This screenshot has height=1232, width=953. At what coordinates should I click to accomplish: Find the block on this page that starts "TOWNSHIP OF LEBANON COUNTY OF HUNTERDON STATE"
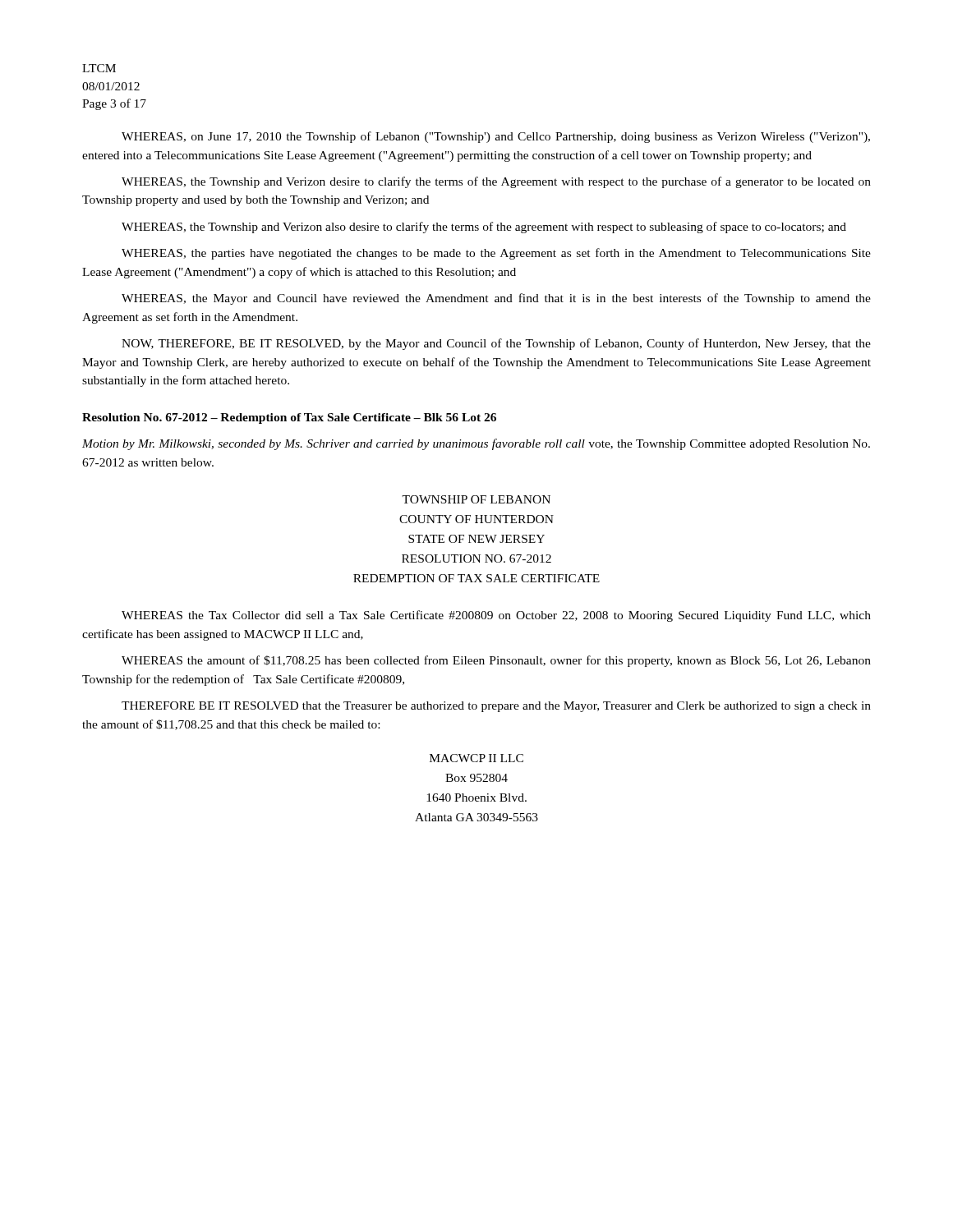click(476, 539)
